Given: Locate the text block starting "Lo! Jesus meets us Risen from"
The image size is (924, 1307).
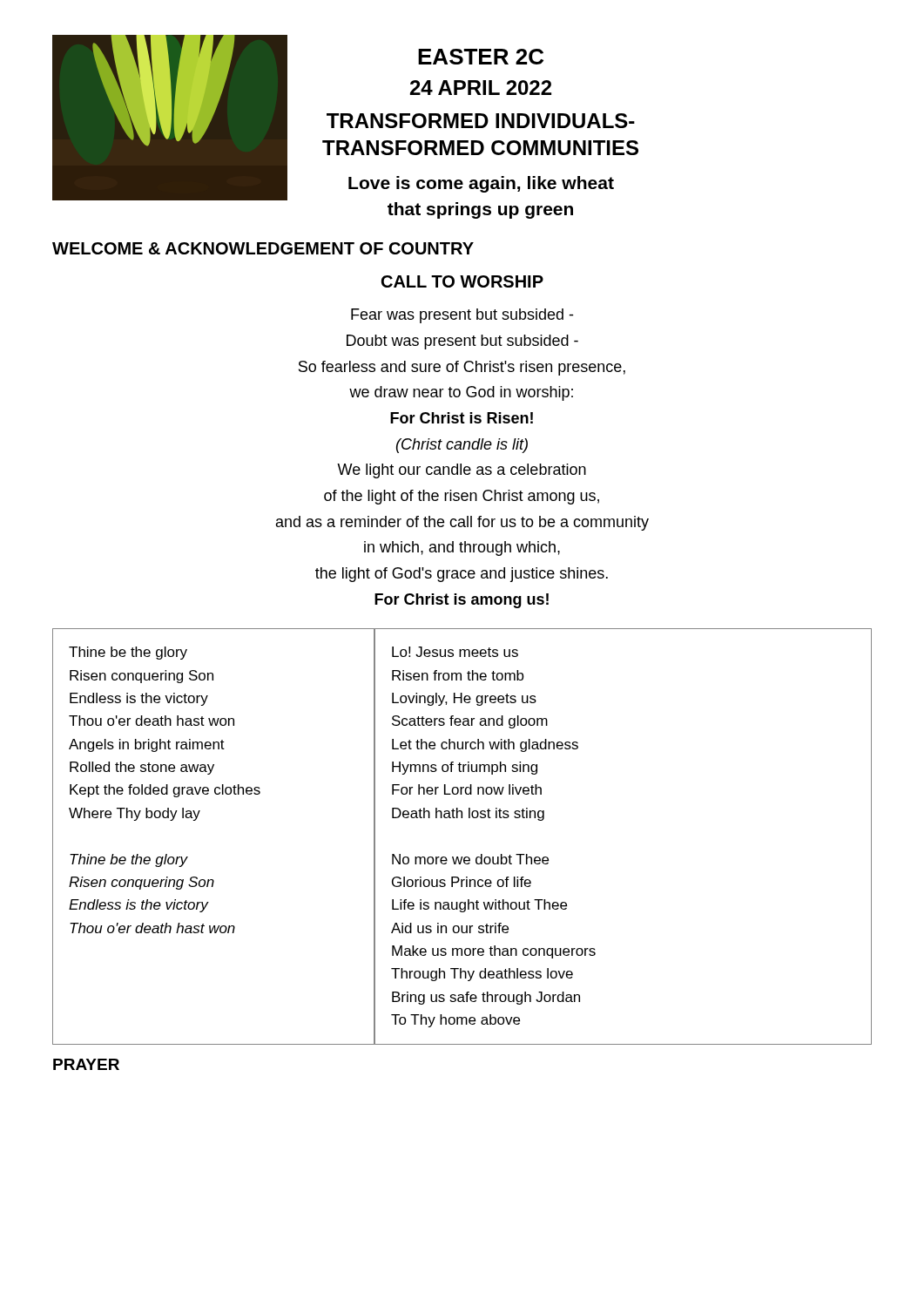Looking at the screenshot, I should point(455,652).
